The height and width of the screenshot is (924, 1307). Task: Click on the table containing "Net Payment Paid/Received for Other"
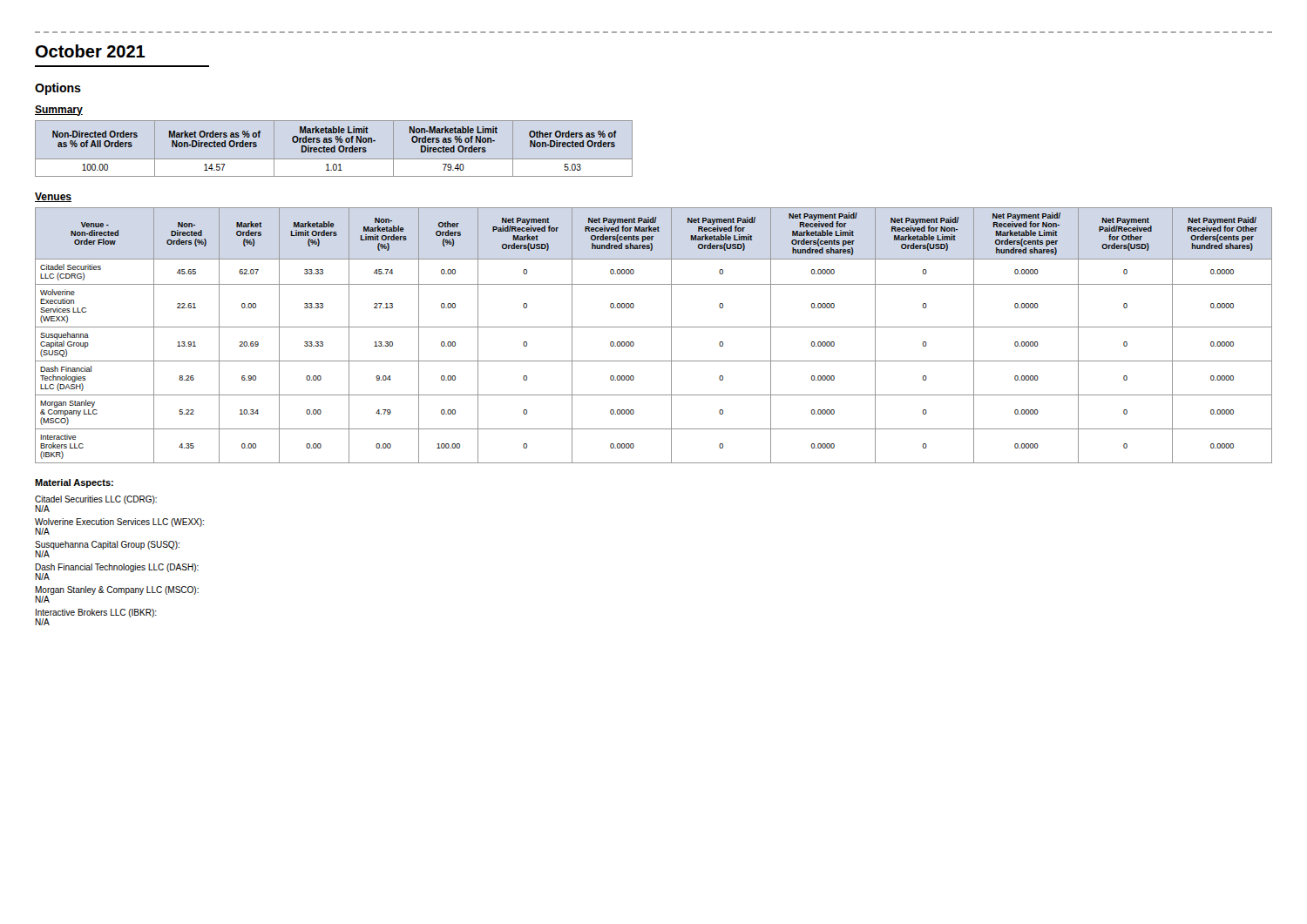(654, 335)
